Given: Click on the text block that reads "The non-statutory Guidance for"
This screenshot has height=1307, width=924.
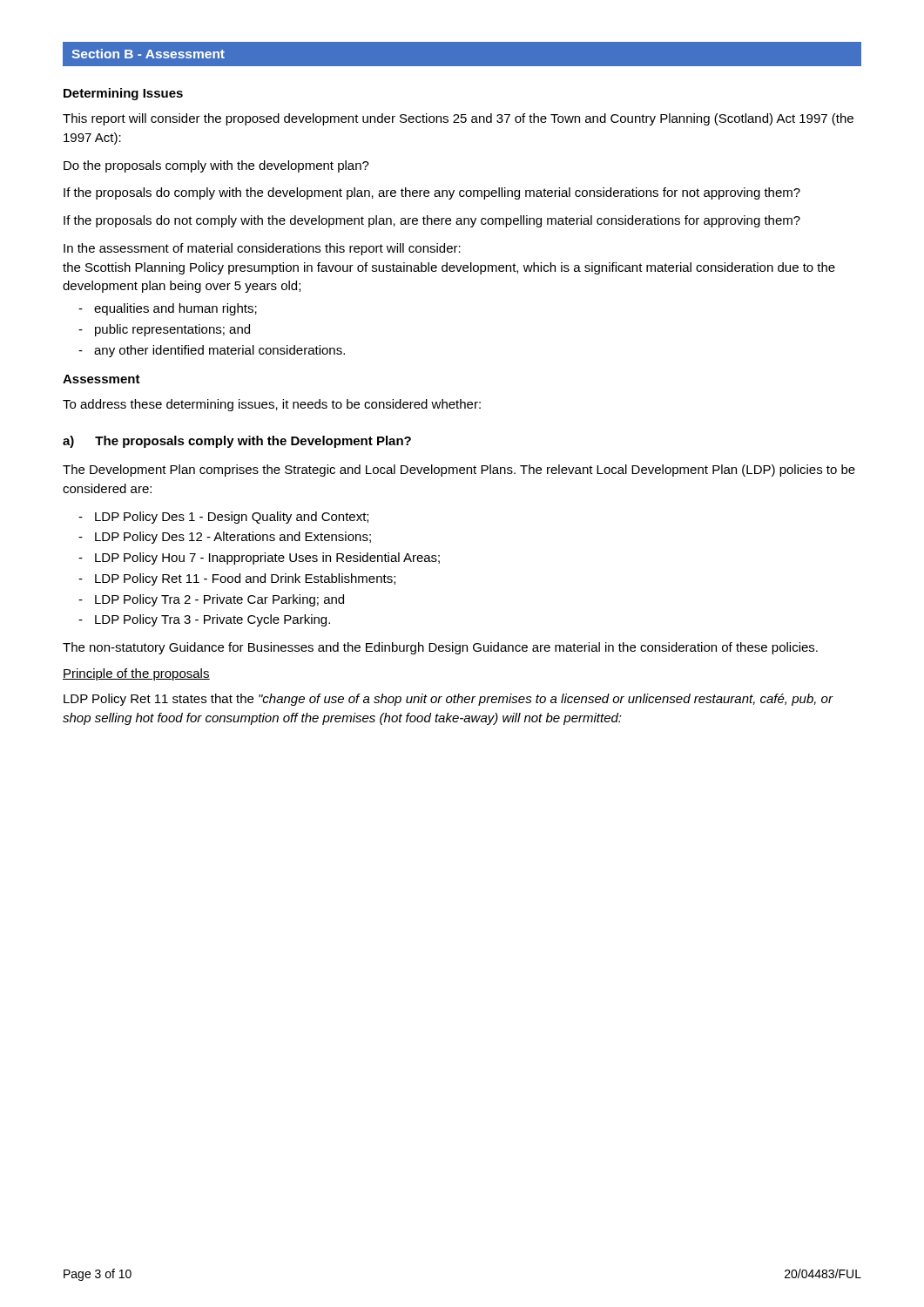Looking at the screenshot, I should pos(441,647).
